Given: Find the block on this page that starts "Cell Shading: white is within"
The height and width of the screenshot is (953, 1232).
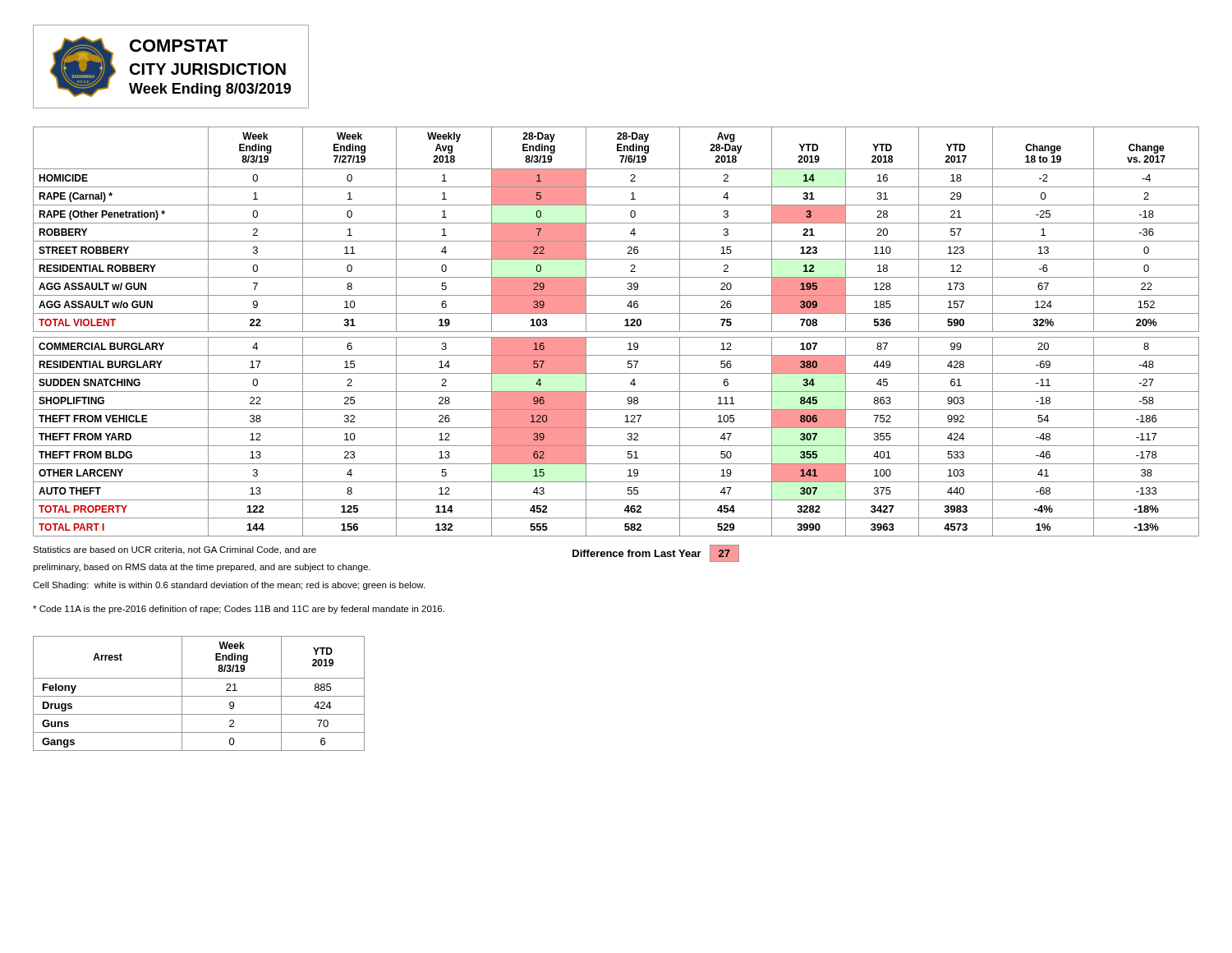Looking at the screenshot, I should coord(229,585).
